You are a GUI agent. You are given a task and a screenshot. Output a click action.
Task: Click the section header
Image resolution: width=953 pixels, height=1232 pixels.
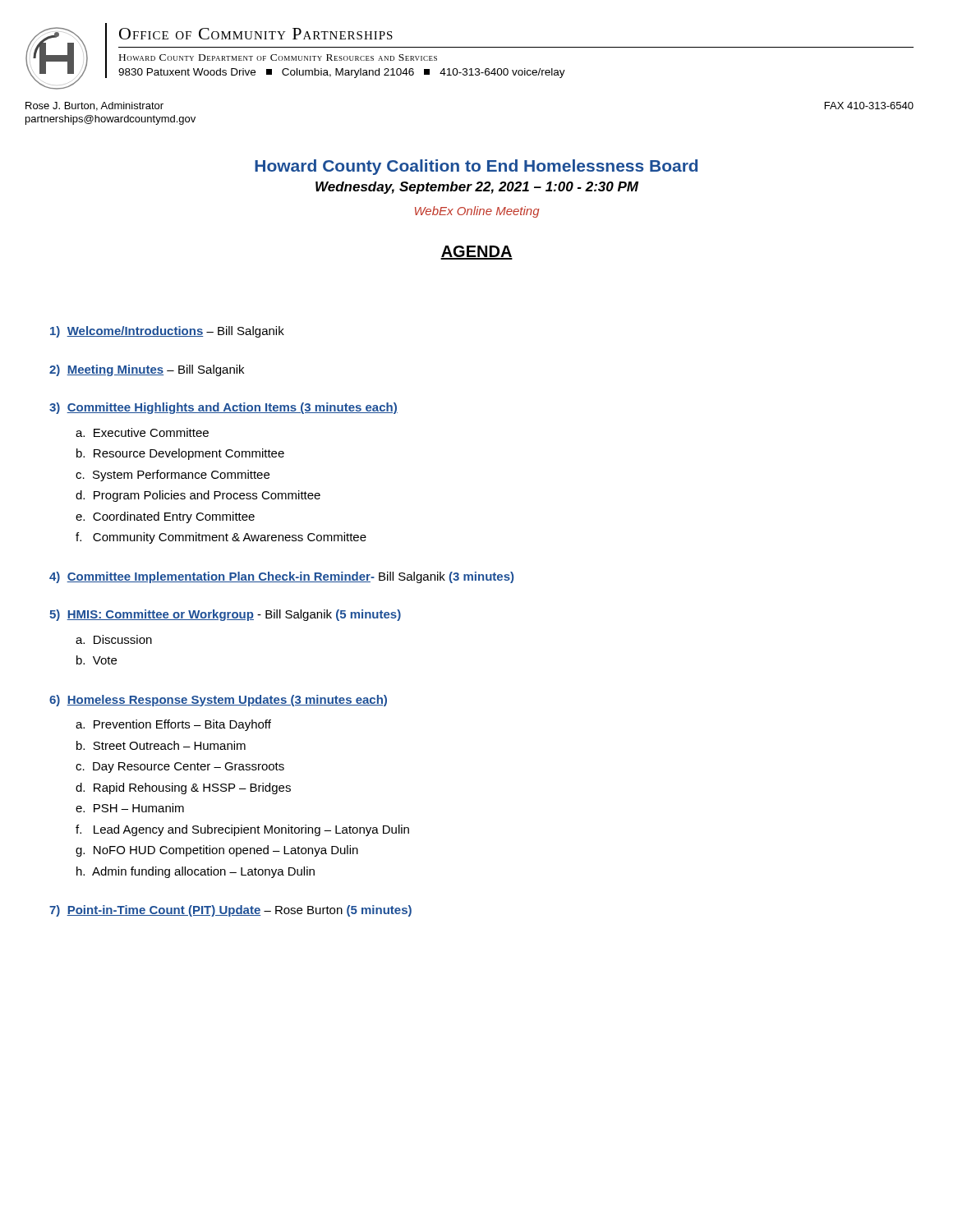[476, 252]
